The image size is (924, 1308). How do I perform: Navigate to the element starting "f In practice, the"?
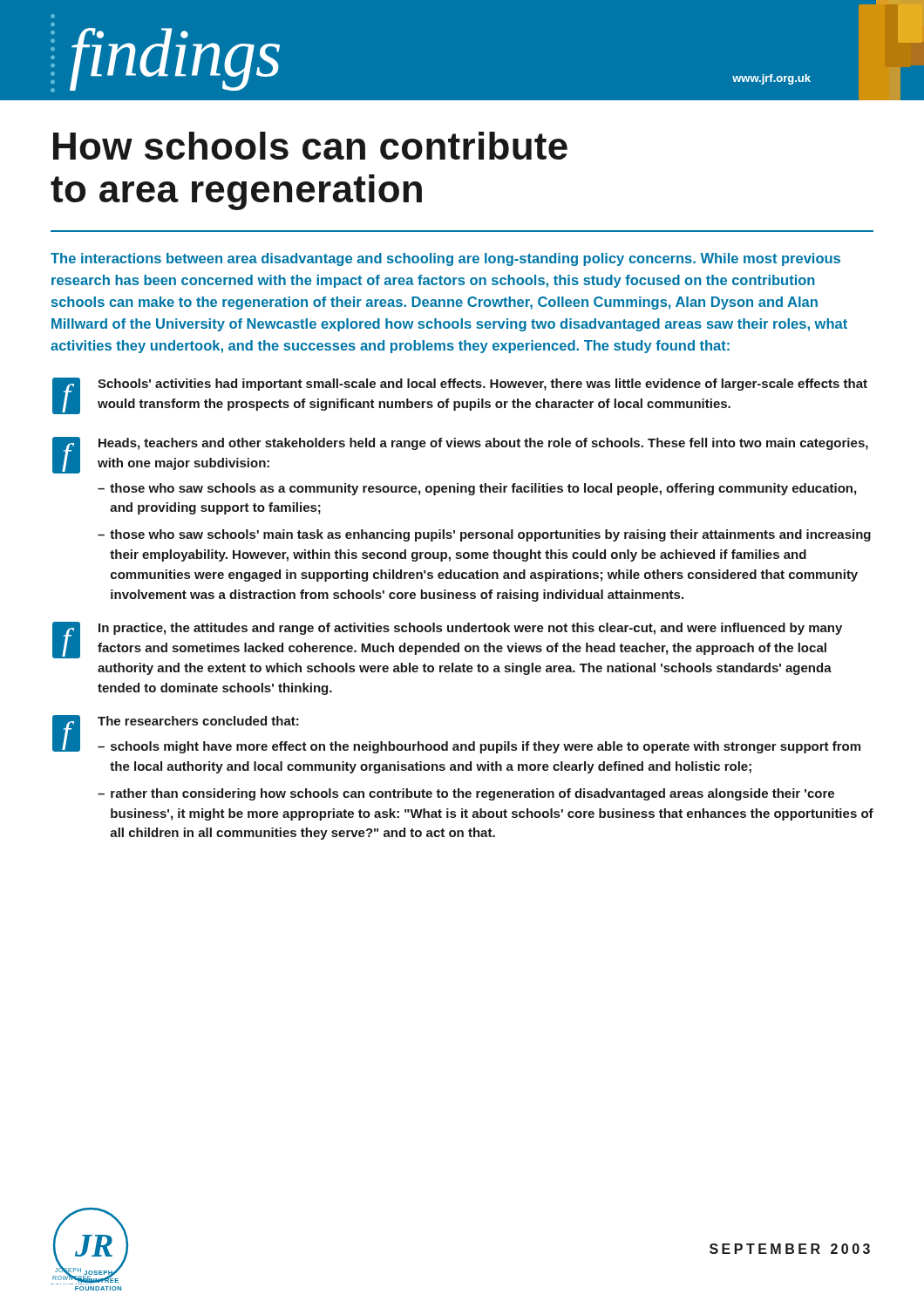[x=462, y=658]
